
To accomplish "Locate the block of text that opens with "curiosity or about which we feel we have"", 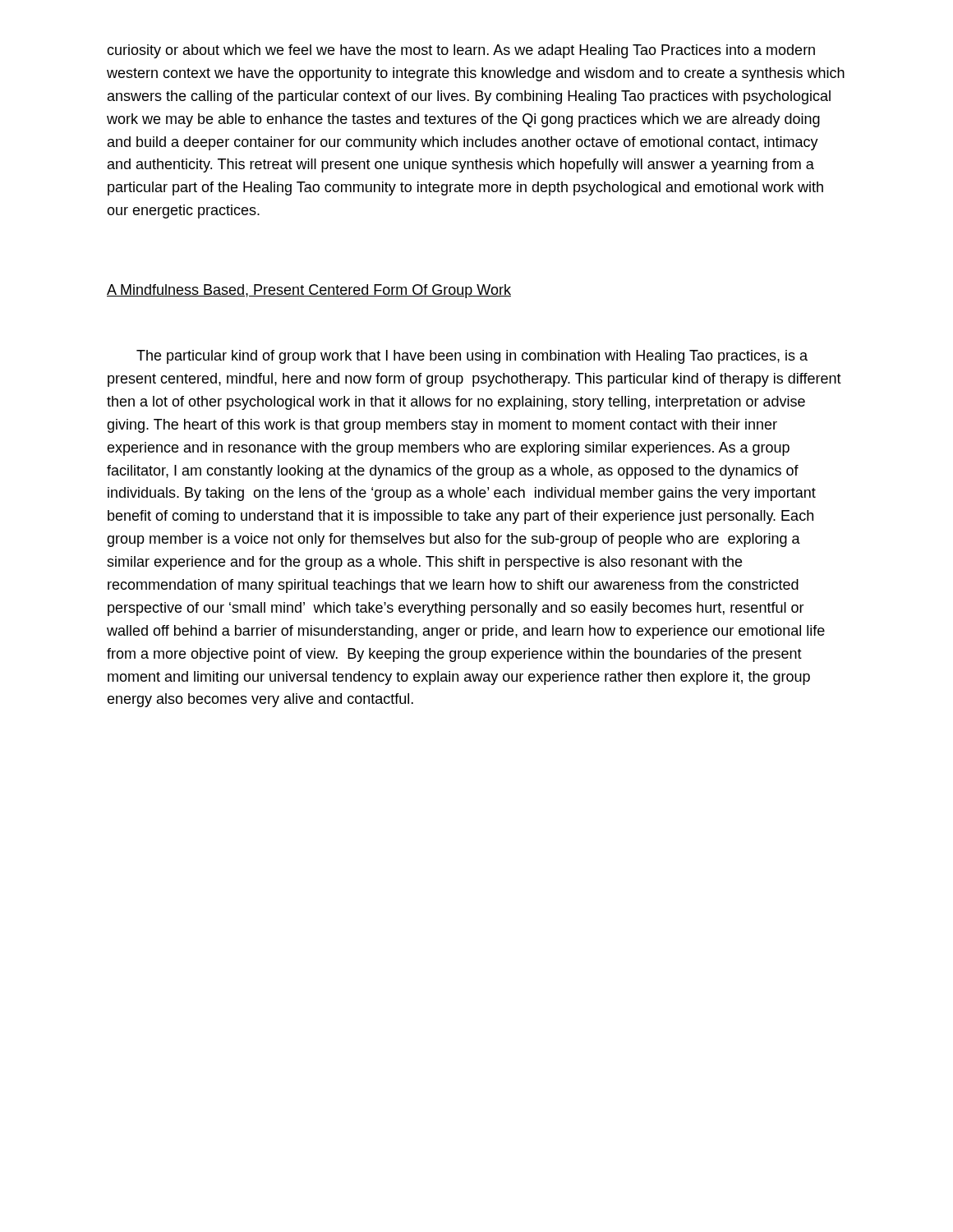I will pyautogui.click(x=476, y=130).
